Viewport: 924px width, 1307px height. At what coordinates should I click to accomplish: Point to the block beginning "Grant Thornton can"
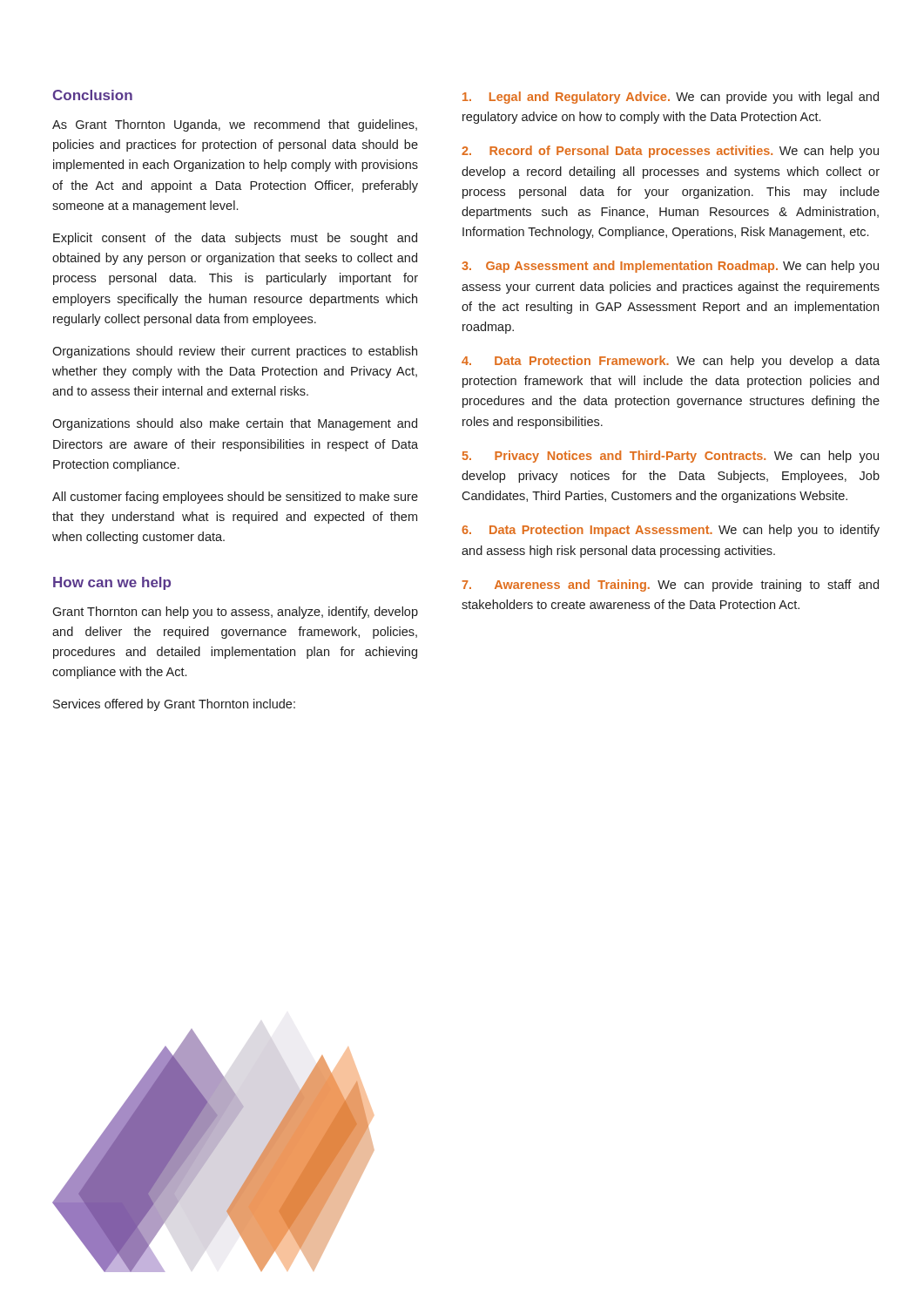(x=235, y=642)
